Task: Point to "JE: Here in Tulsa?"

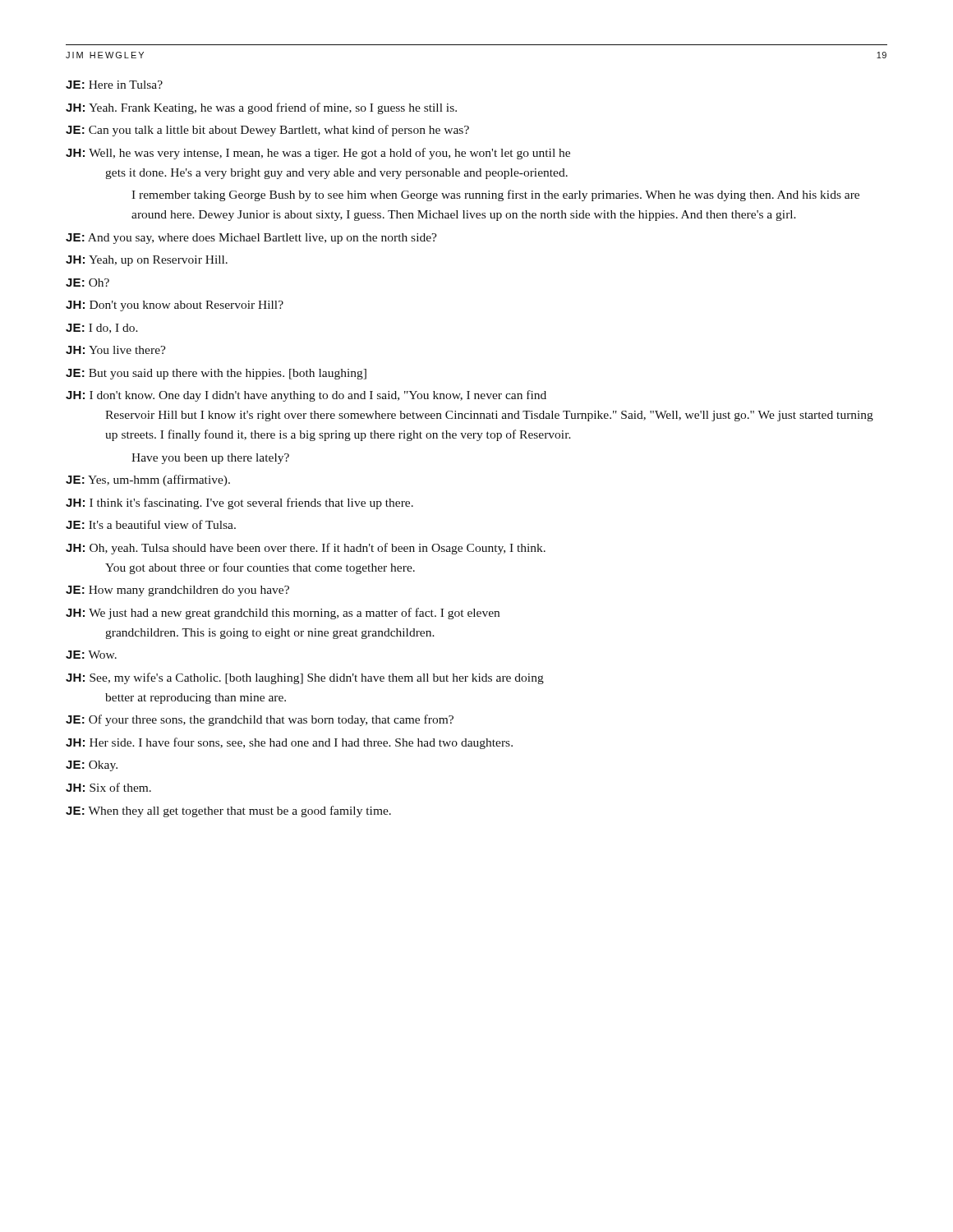Action: 114,85
